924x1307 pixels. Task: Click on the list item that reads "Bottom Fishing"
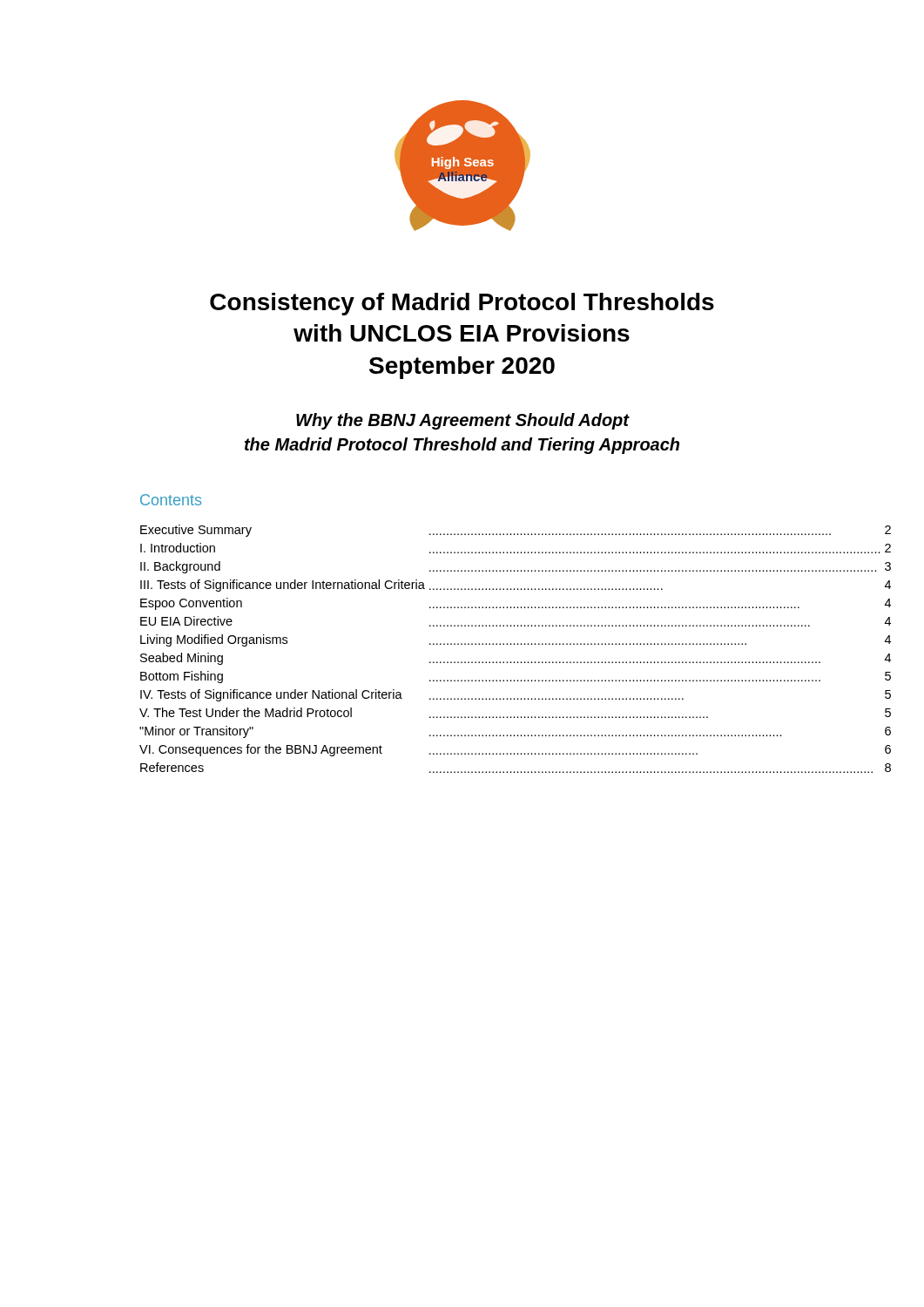tap(515, 676)
